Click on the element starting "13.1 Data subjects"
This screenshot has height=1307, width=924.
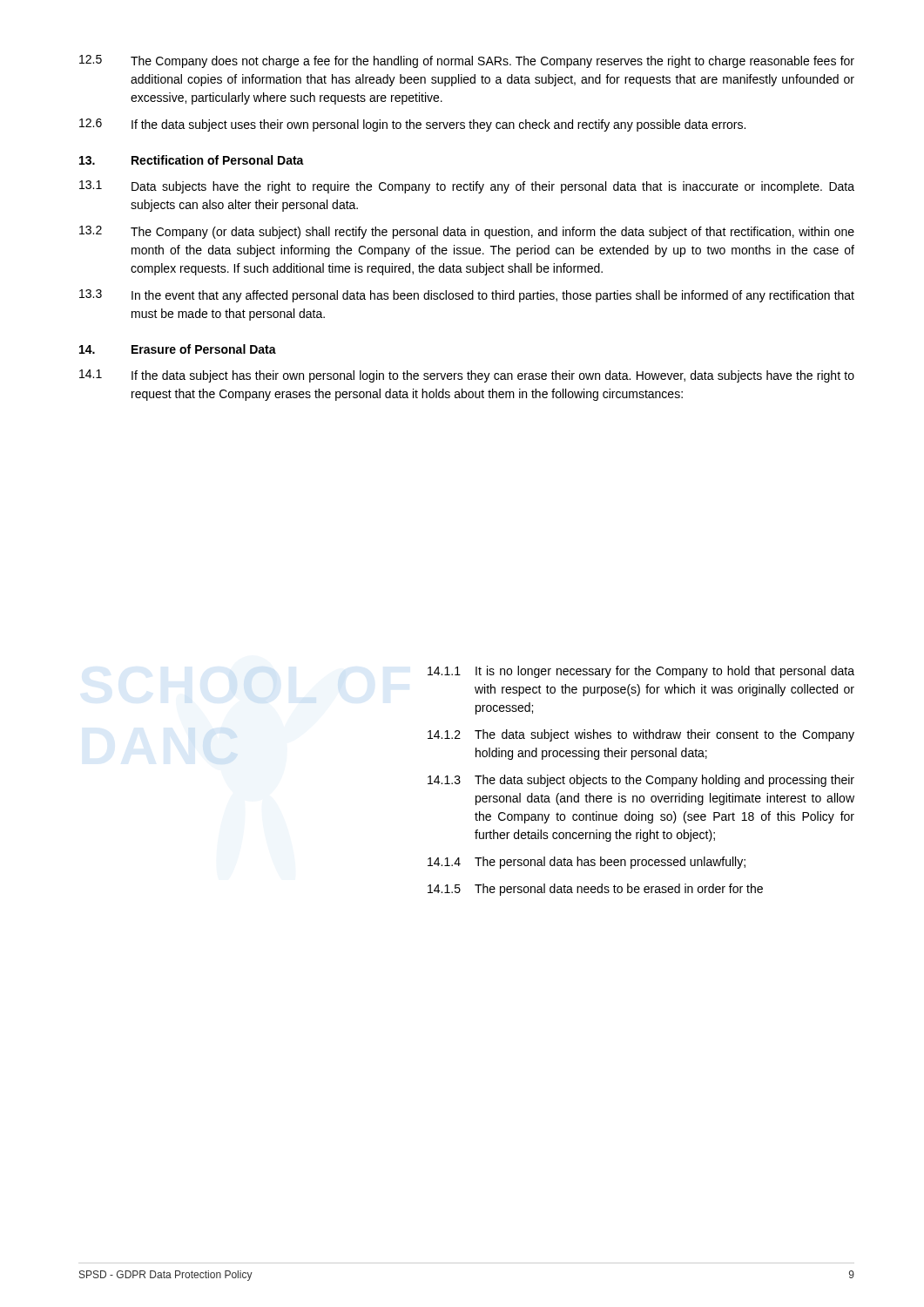coord(466,196)
